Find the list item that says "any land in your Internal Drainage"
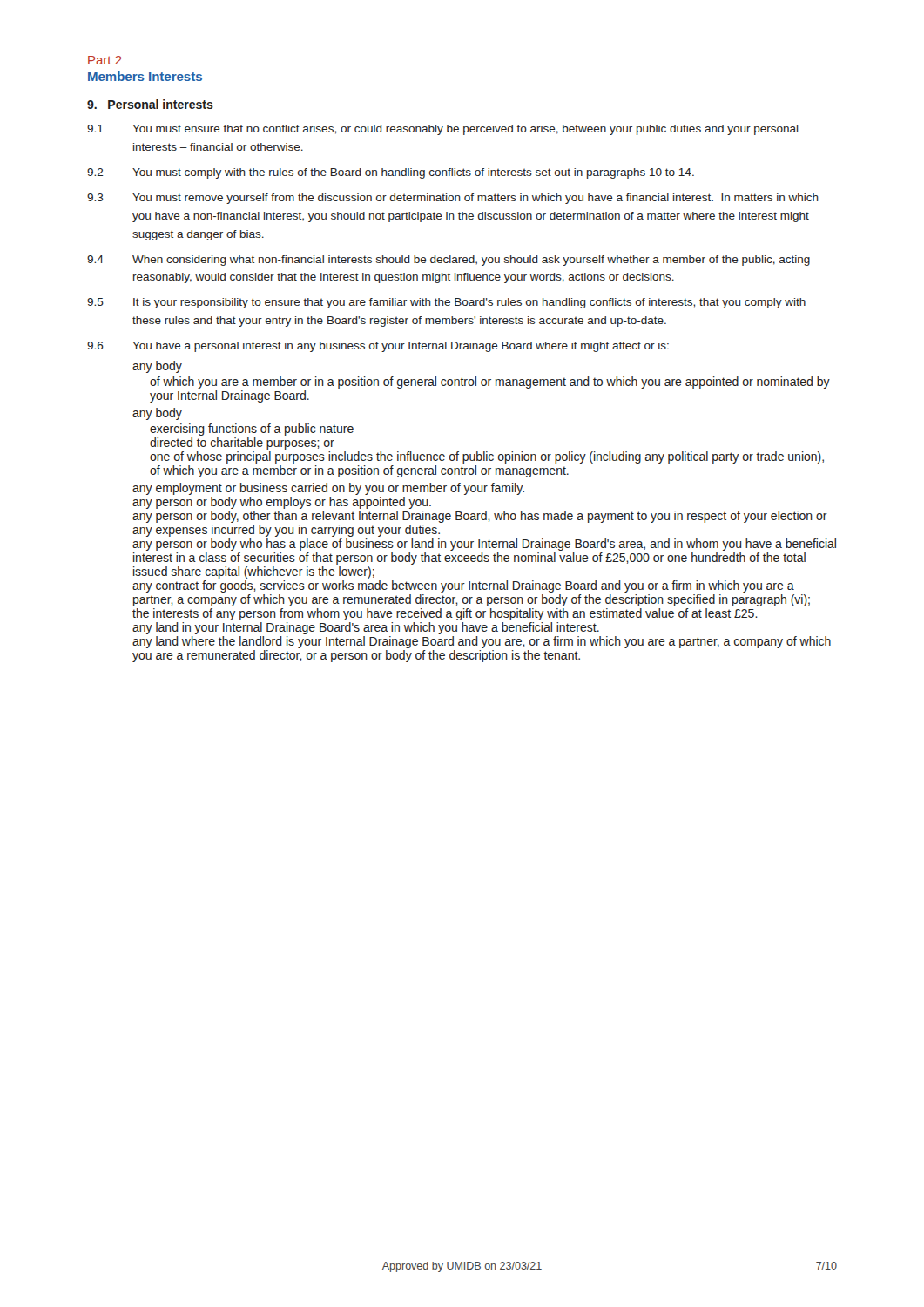 [x=485, y=627]
